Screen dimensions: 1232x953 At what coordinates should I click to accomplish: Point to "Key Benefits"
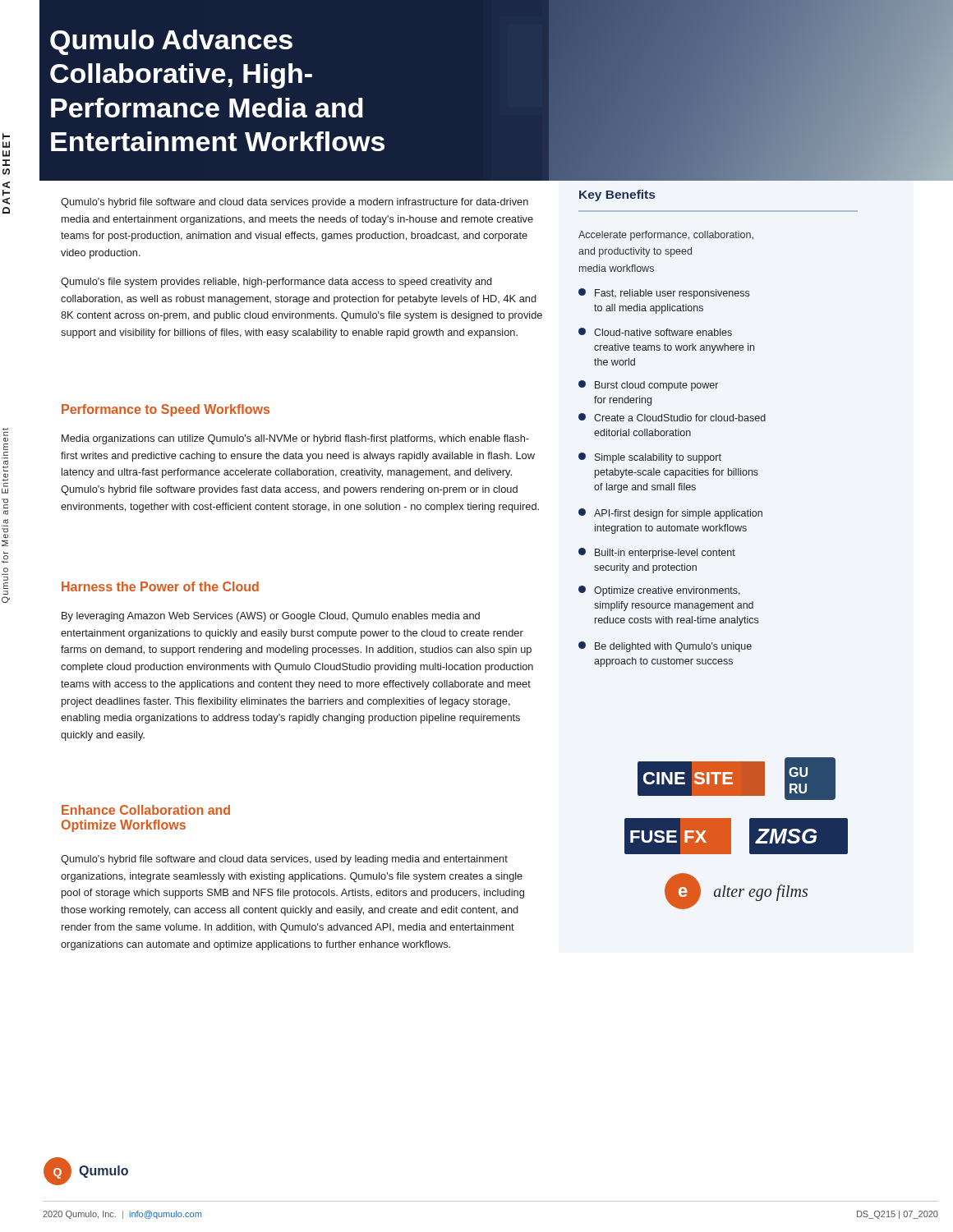pyautogui.click(x=718, y=200)
